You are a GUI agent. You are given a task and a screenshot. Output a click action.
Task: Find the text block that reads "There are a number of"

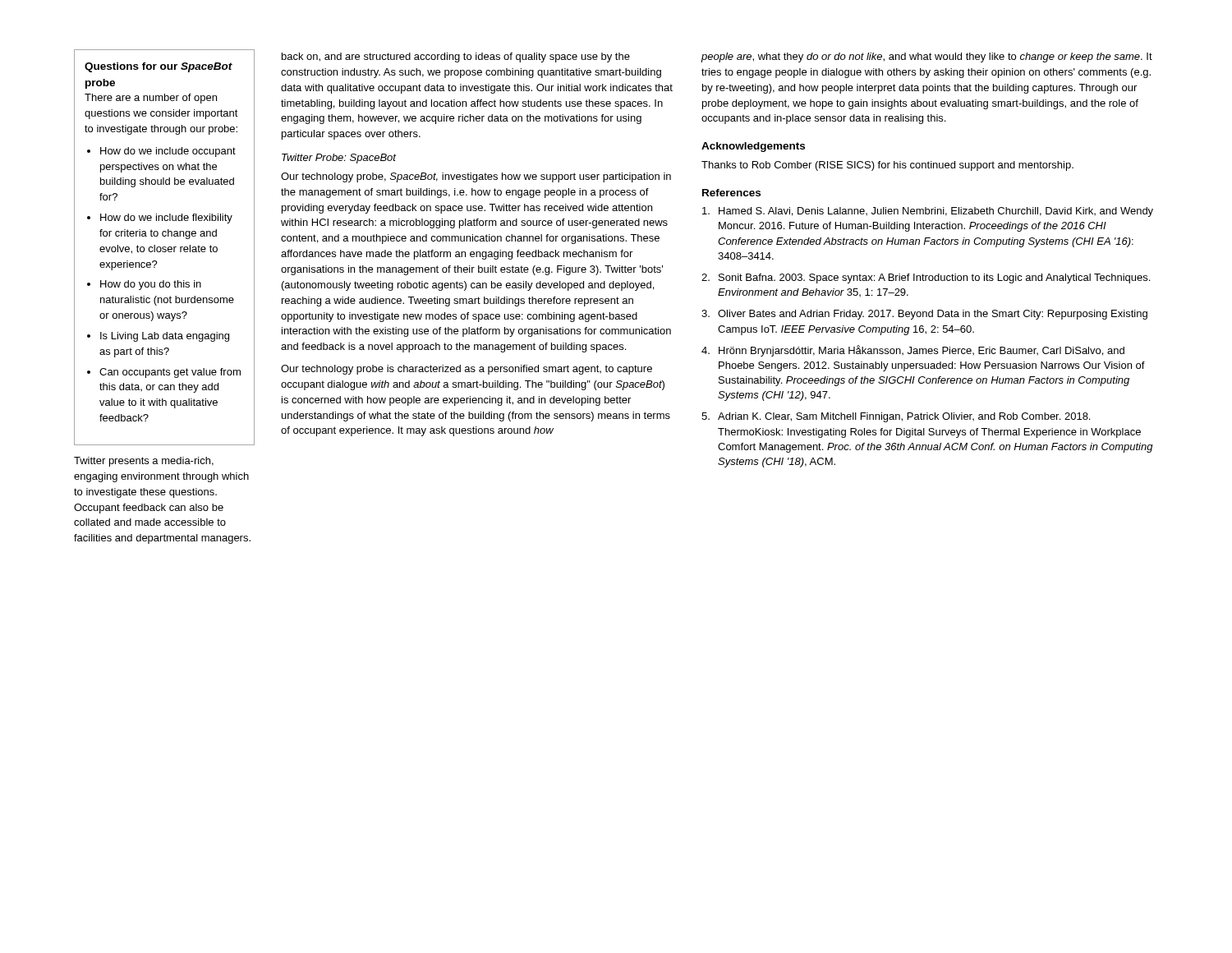pyautogui.click(x=162, y=113)
